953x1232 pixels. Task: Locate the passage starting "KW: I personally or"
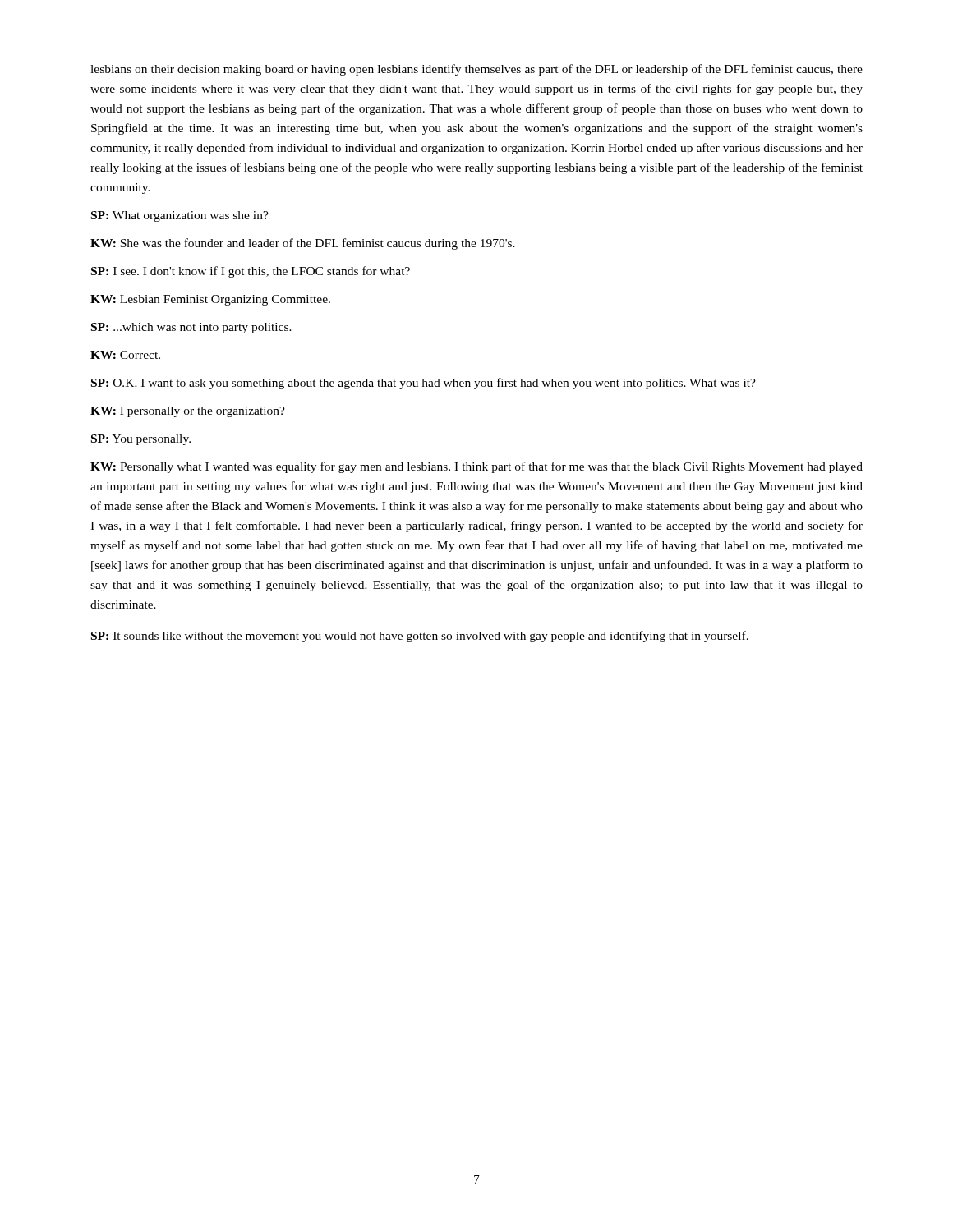pos(188,410)
